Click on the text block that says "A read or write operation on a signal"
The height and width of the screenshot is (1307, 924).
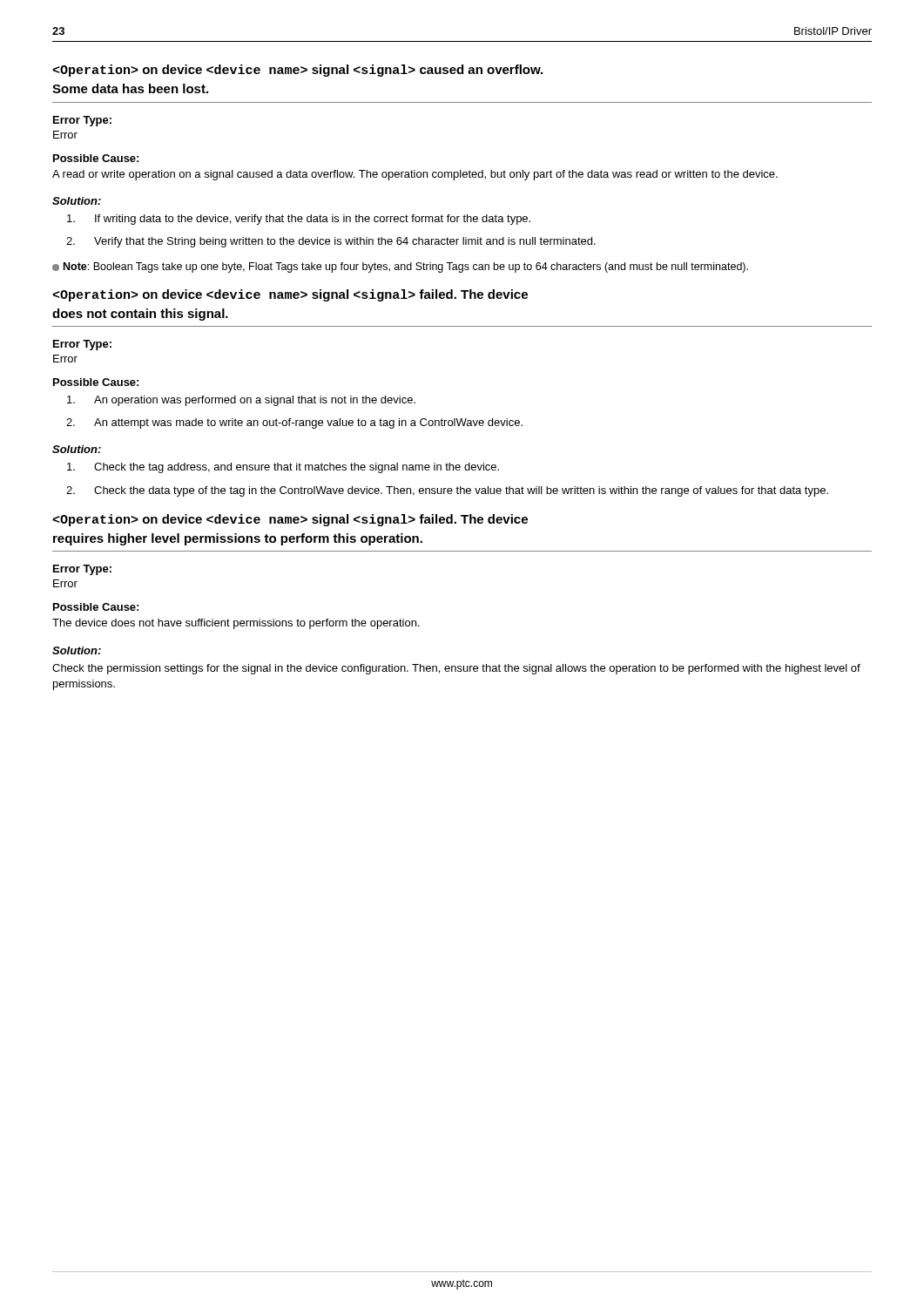(415, 173)
